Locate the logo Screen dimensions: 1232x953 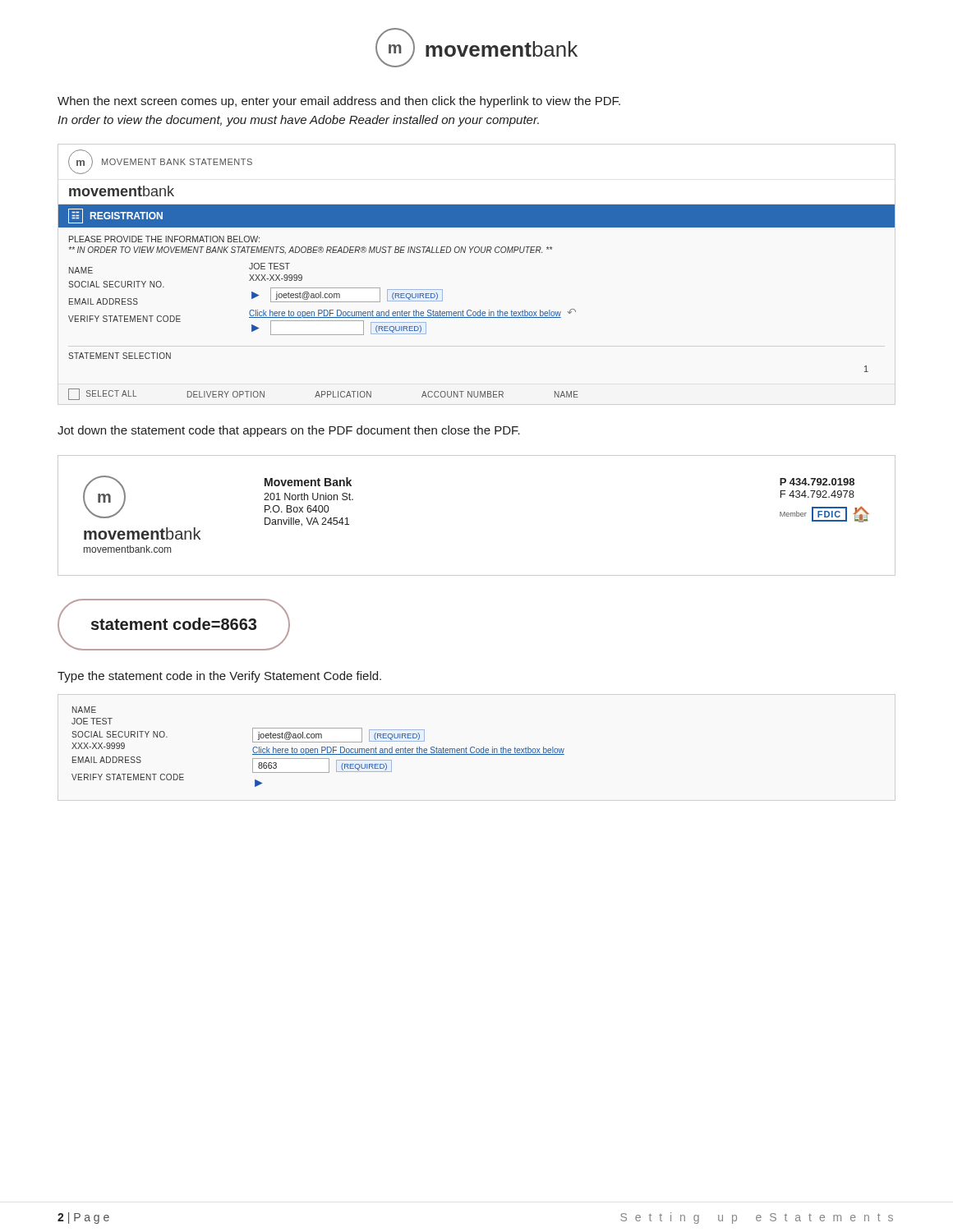click(476, 49)
